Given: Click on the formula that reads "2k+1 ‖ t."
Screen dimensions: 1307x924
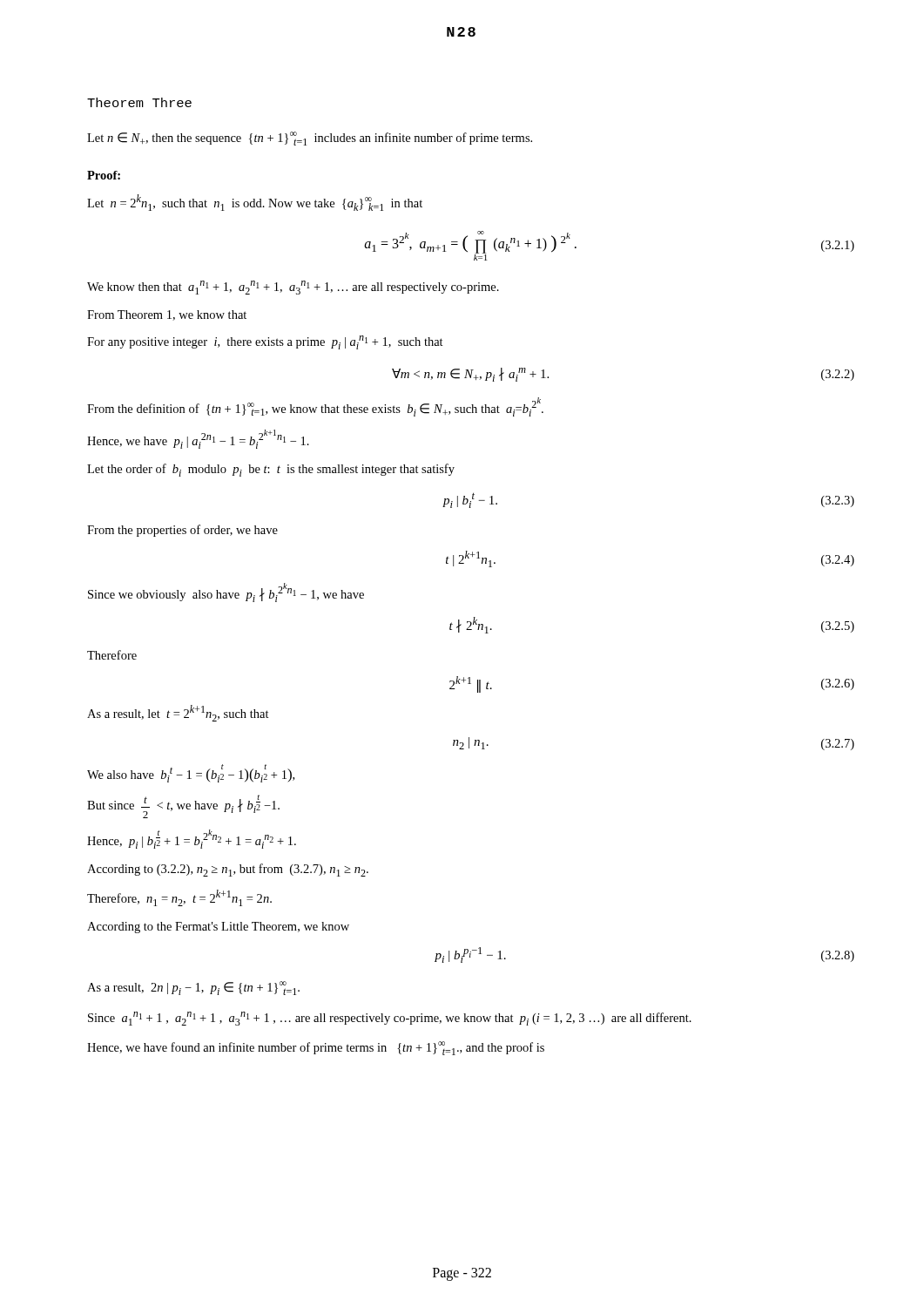Looking at the screenshot, I should pyautogui.click(x=469, y=684).
